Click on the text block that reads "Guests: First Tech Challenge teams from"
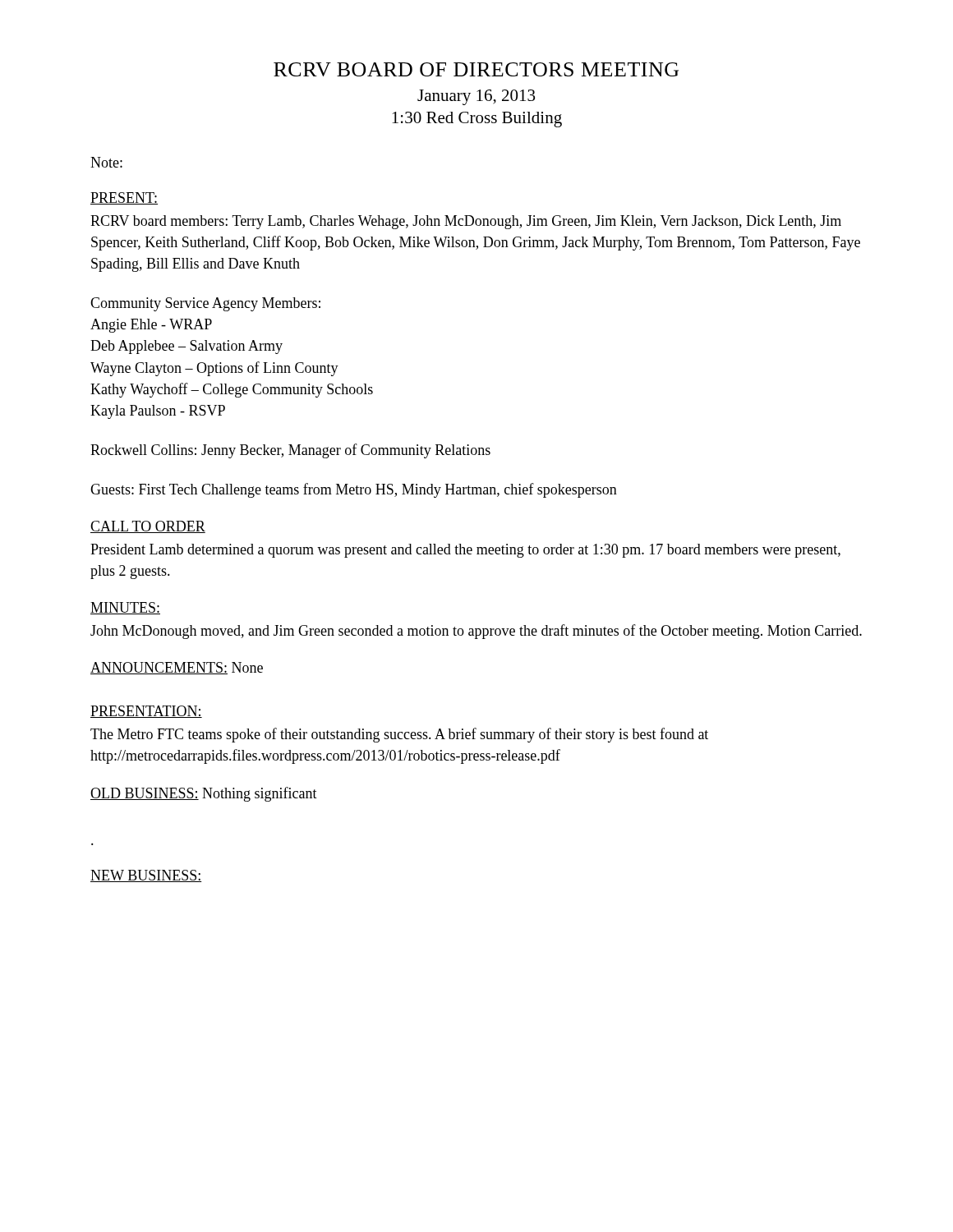Viewport: 953px width, 1232px height. click(354, 489)
